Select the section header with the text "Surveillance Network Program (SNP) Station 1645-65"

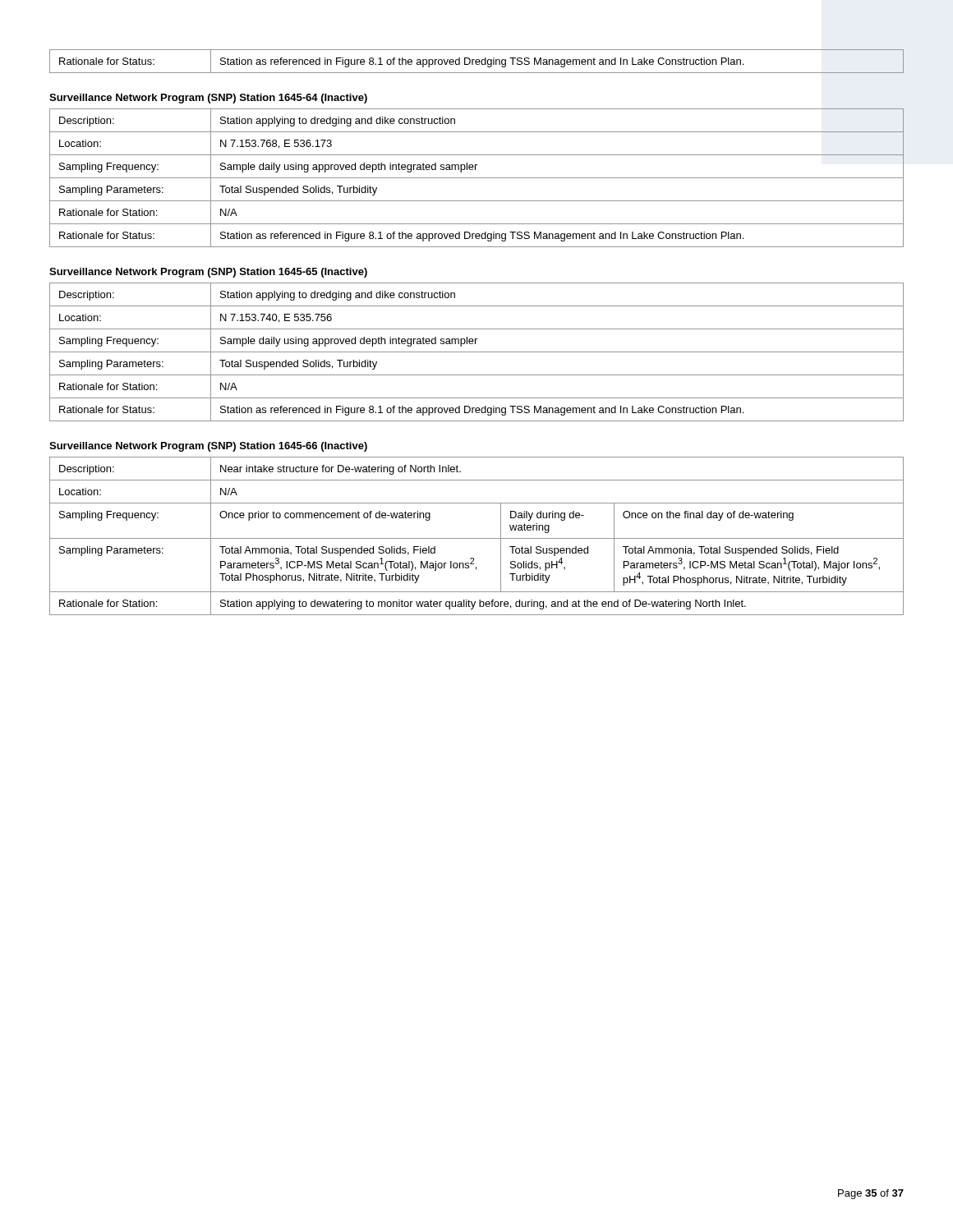coord(208,271)
